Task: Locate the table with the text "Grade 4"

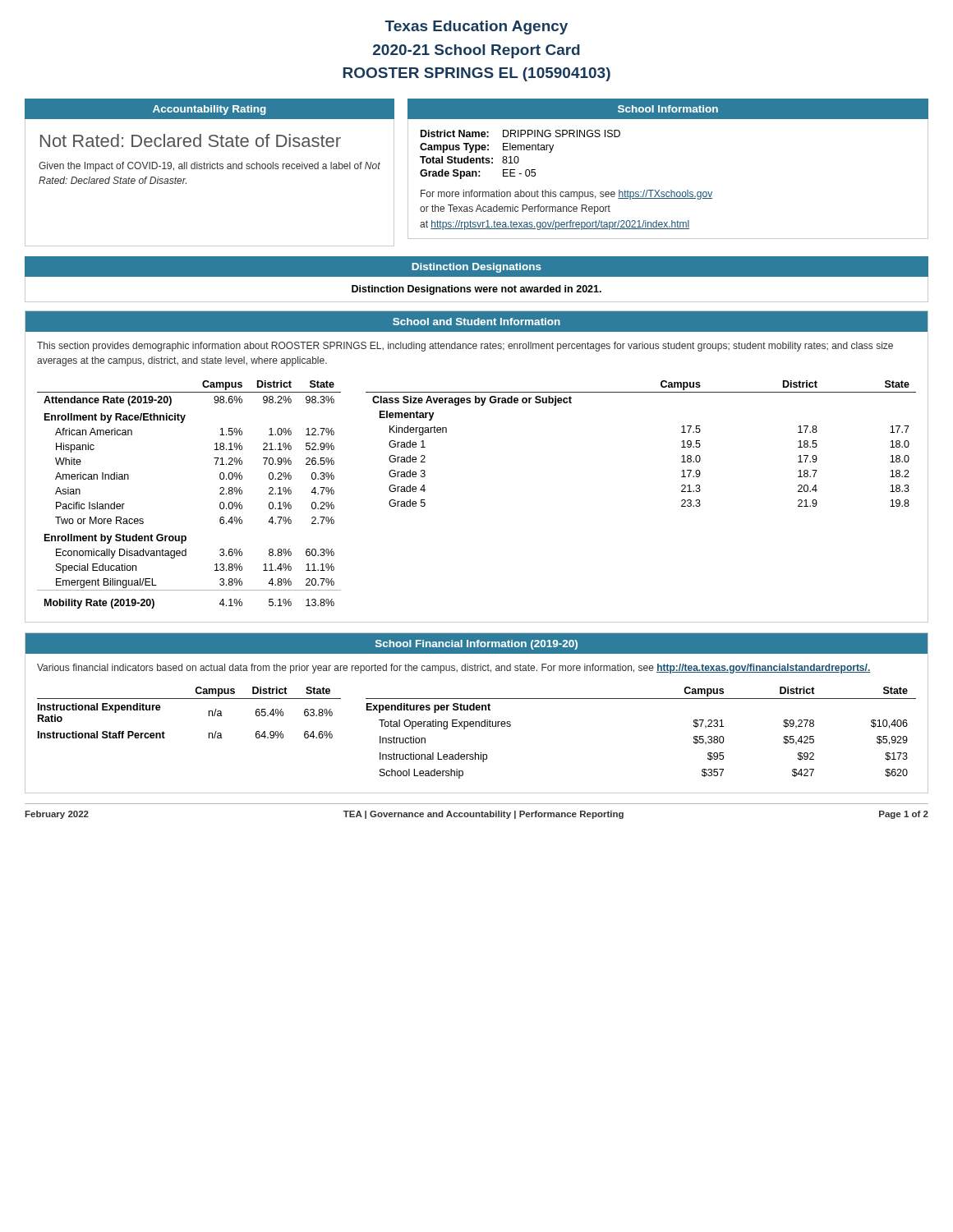Action: tap(641, 444)
